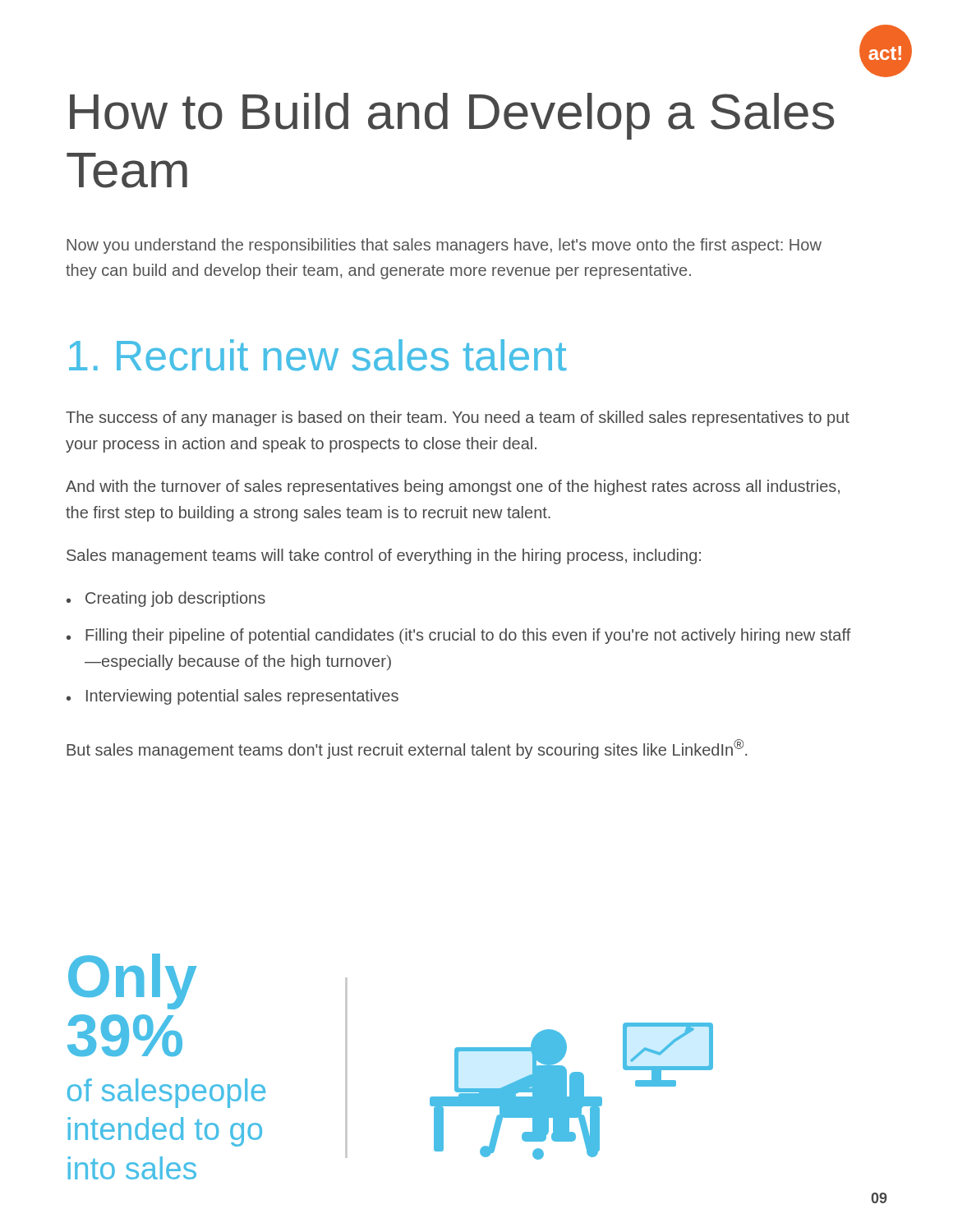Screen dimensions: 1232x953
Task: Locate the block of text that opens with "But sales management teams don't just recruit external"
Action: point(407,748)
